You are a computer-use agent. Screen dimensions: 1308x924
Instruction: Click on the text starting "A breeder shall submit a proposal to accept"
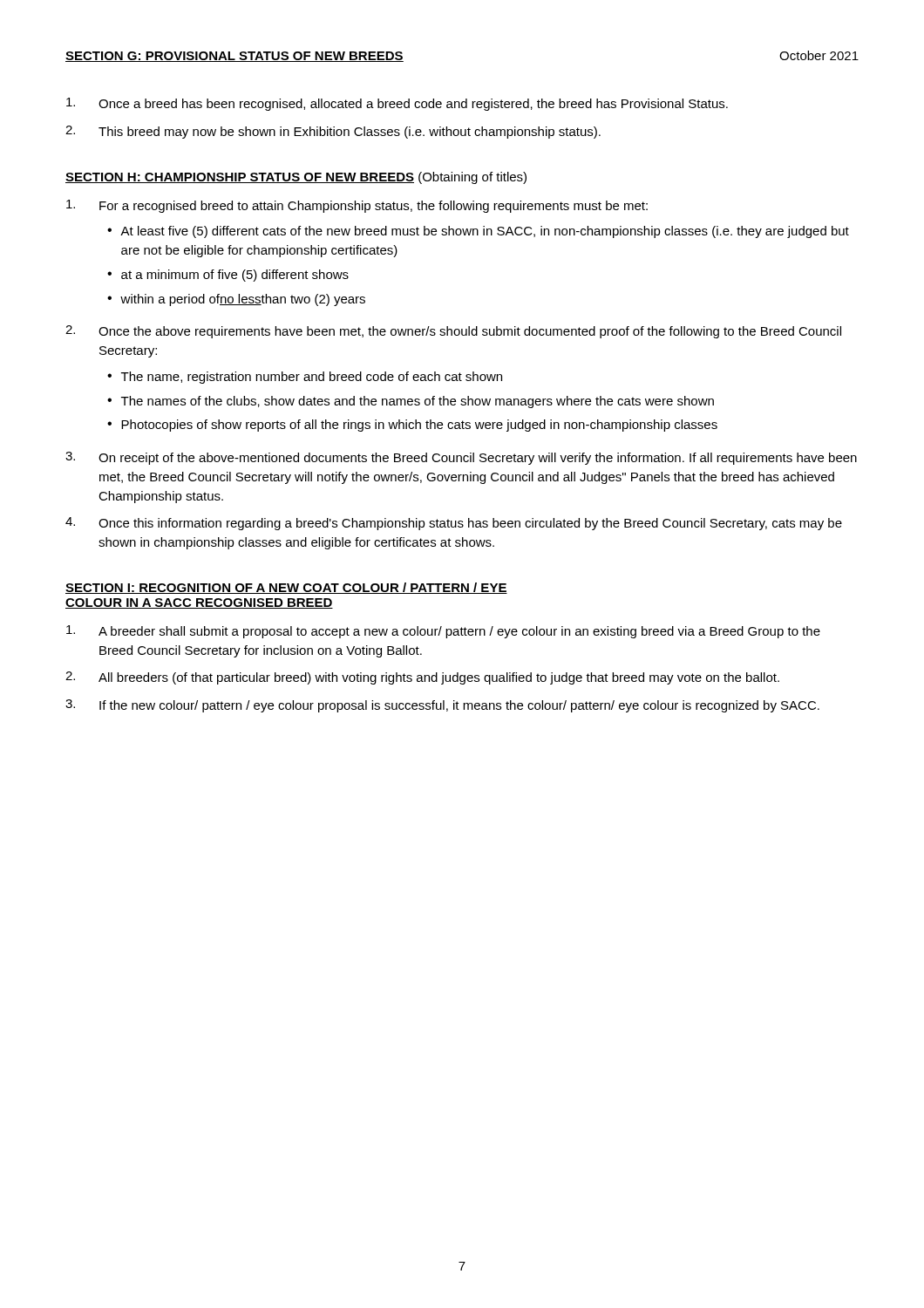(x=462, y=641)
